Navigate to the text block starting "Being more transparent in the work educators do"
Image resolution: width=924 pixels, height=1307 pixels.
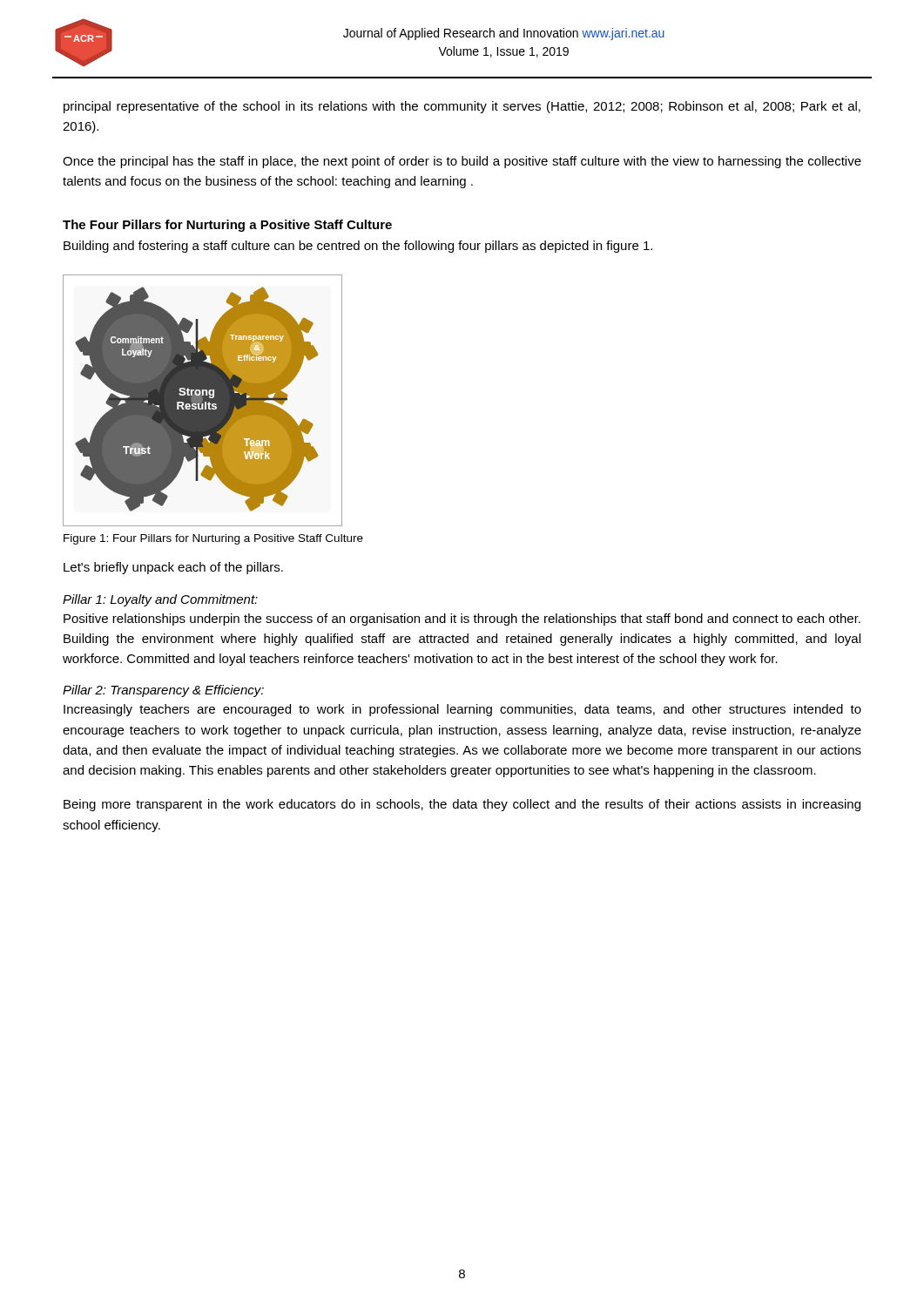tap(462, 814)
